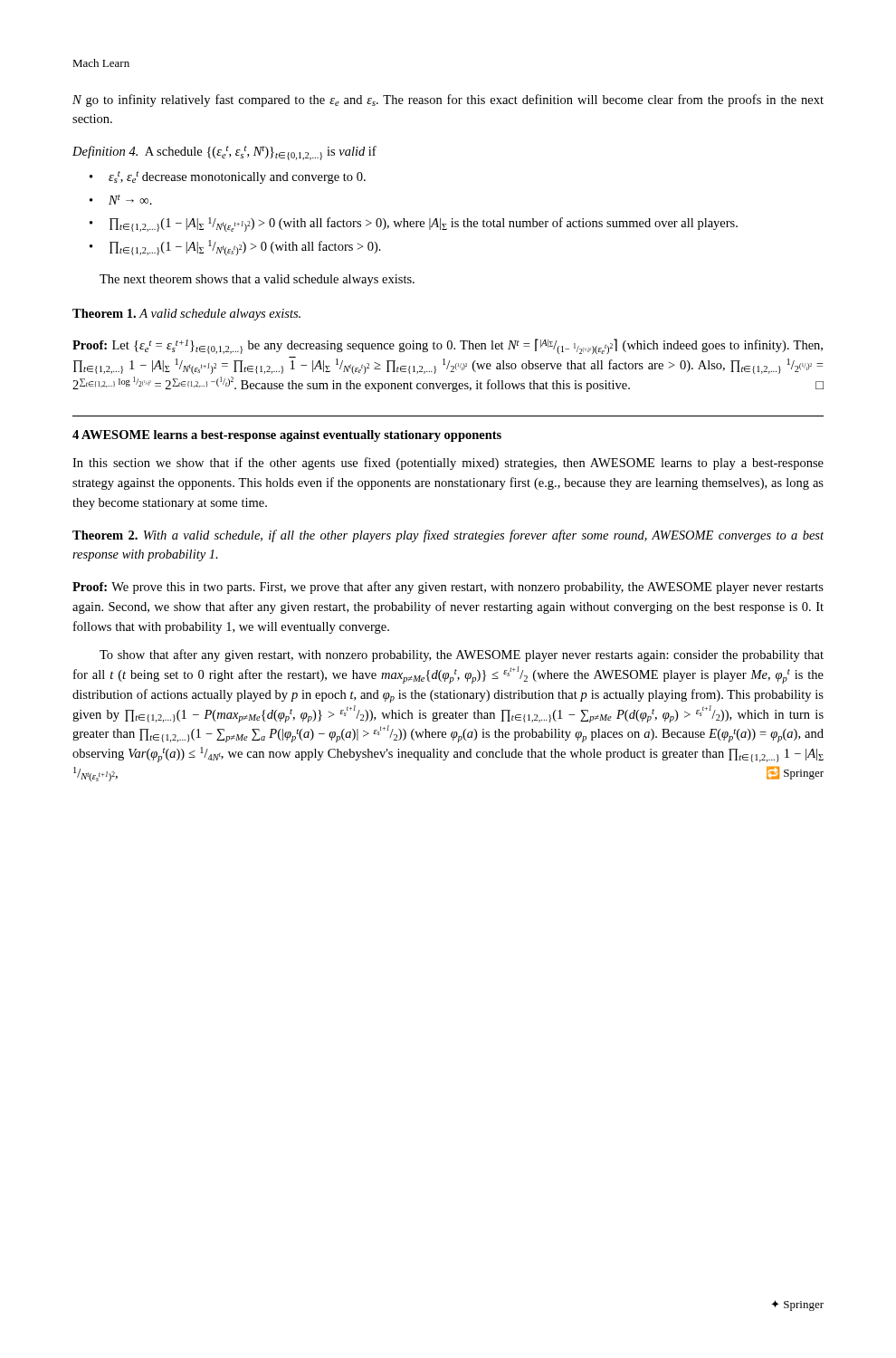Where is the passage that starts "In this section we show that if"?
Viewport: 896px width, 1358px height.
pyautogui.click(x=448, y=483)
